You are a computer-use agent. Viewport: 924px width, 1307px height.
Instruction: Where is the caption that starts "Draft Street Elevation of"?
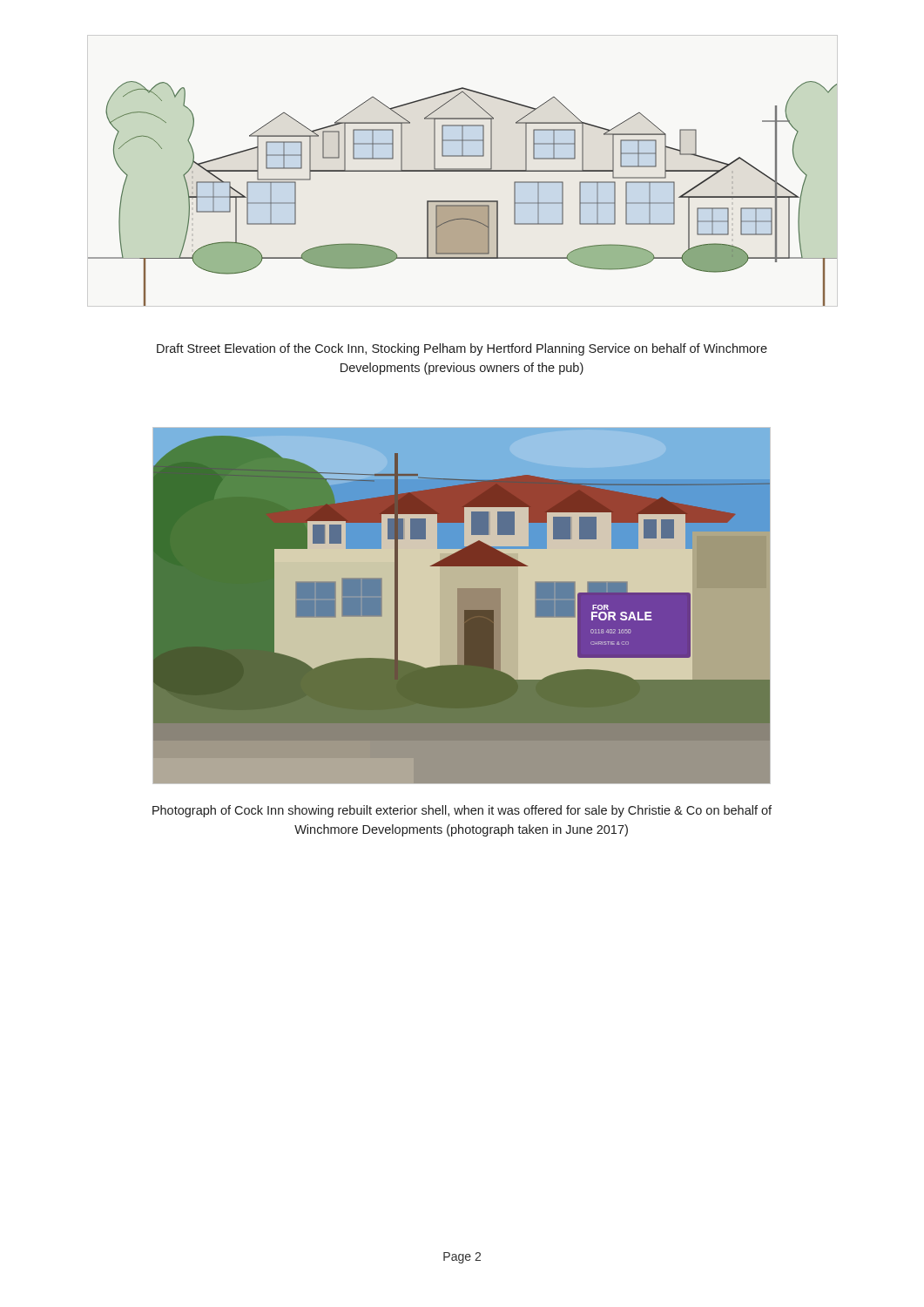pos(462,358)
